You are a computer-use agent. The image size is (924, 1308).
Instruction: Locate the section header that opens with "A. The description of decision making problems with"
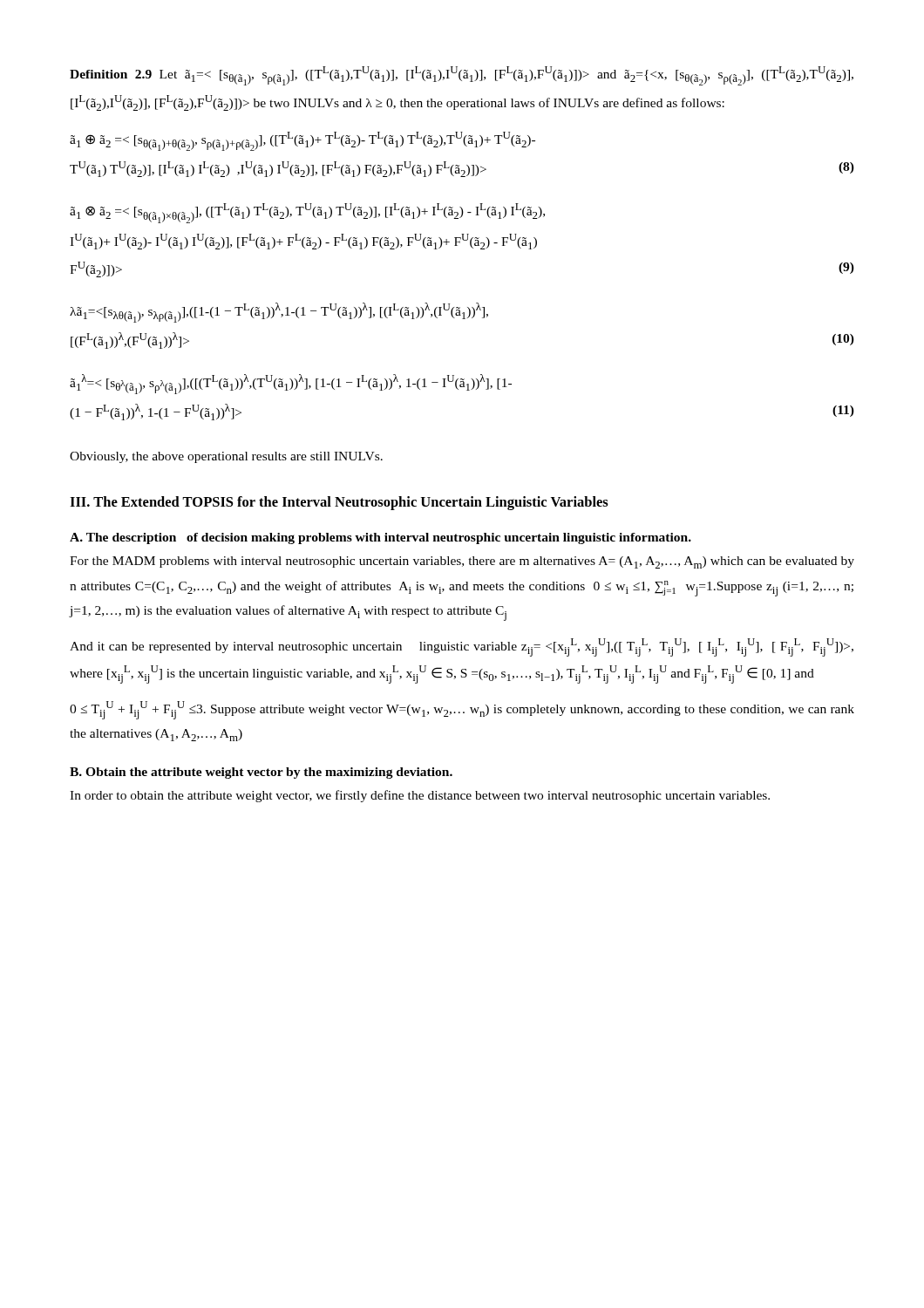[381, 537]
